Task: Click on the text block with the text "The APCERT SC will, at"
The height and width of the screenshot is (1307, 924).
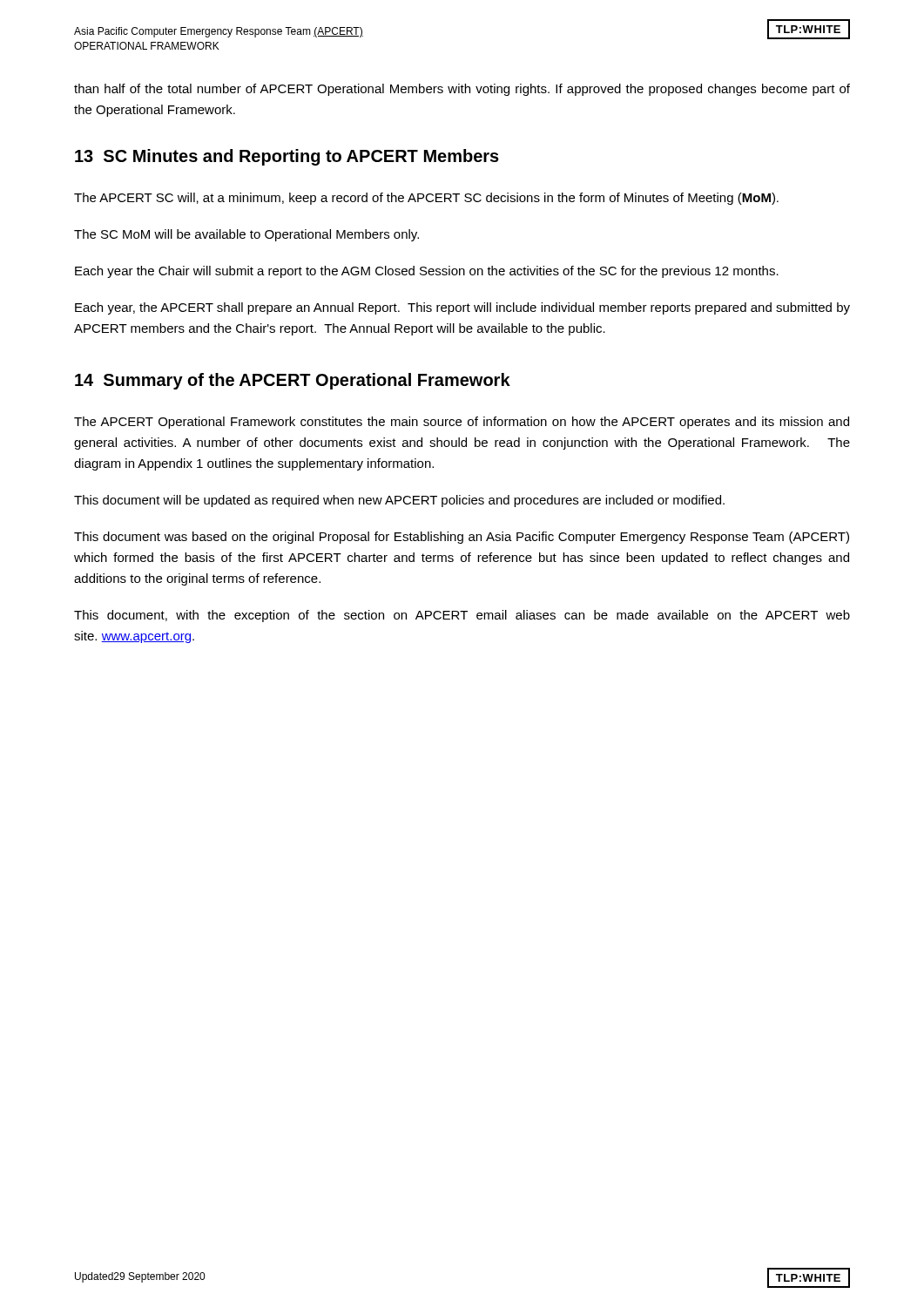Action: (427, 197)
